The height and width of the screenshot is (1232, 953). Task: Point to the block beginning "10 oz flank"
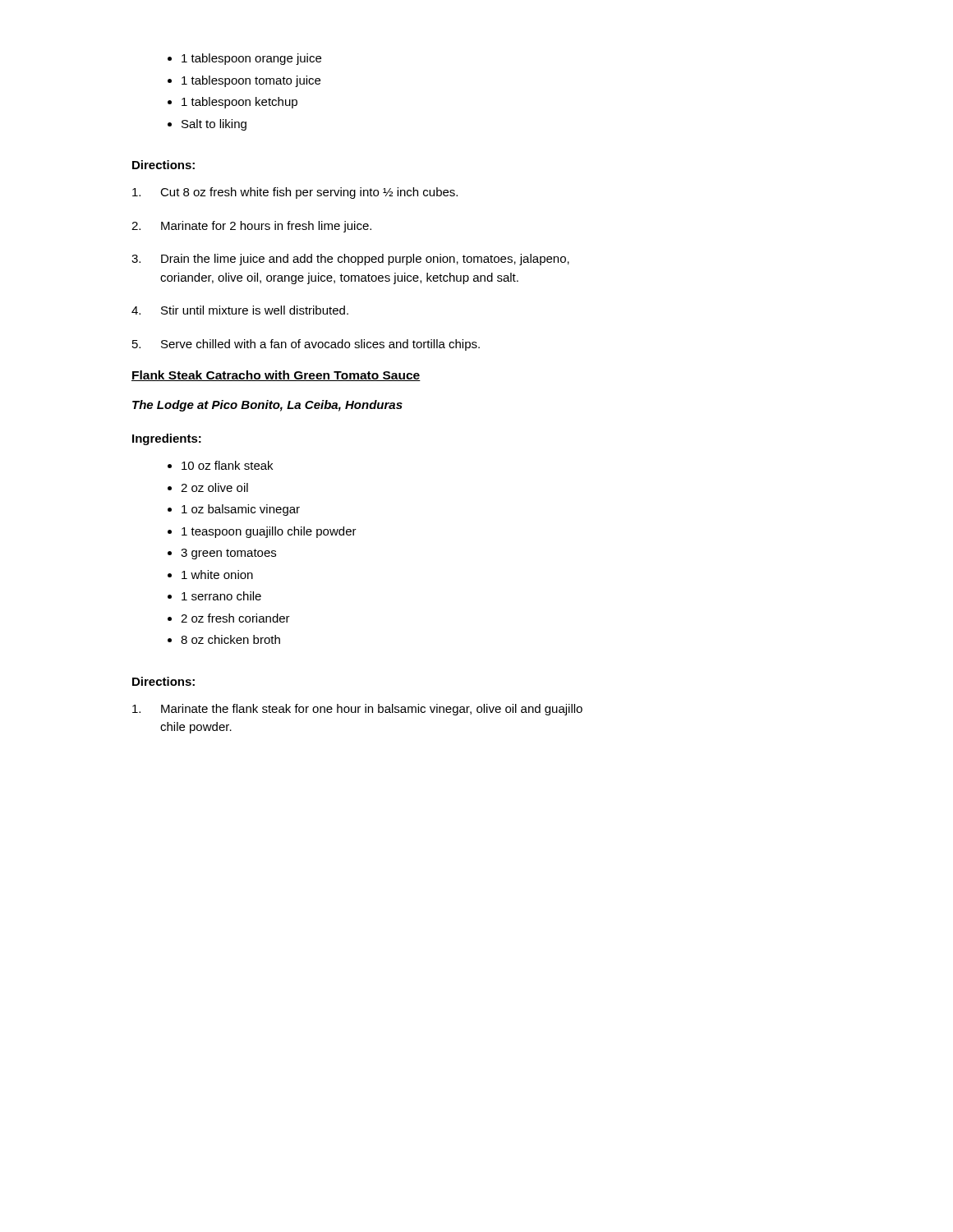click(x=227, y=465)
